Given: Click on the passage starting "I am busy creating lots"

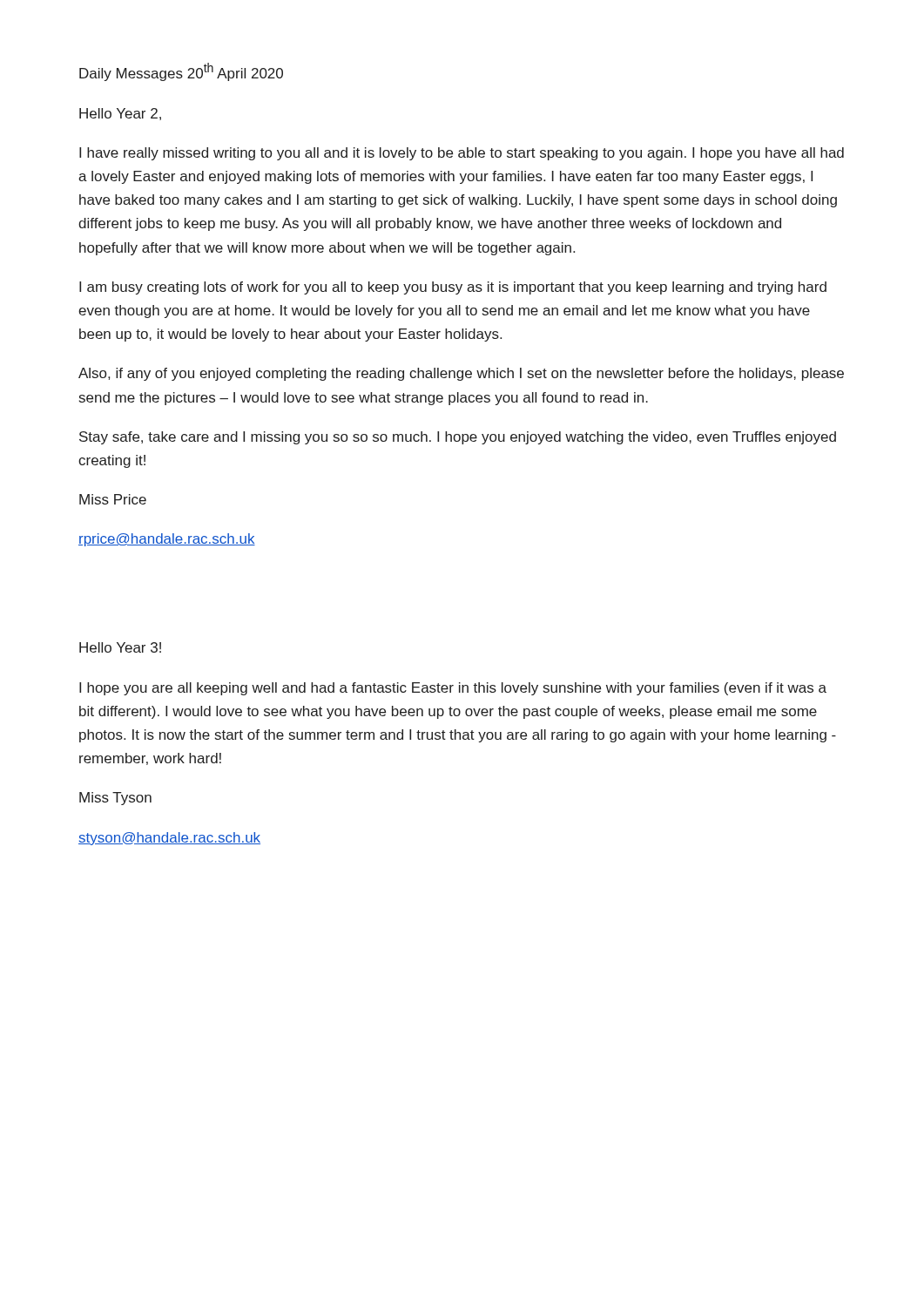Looking at the screenshot, I should (x=453, y=311).
